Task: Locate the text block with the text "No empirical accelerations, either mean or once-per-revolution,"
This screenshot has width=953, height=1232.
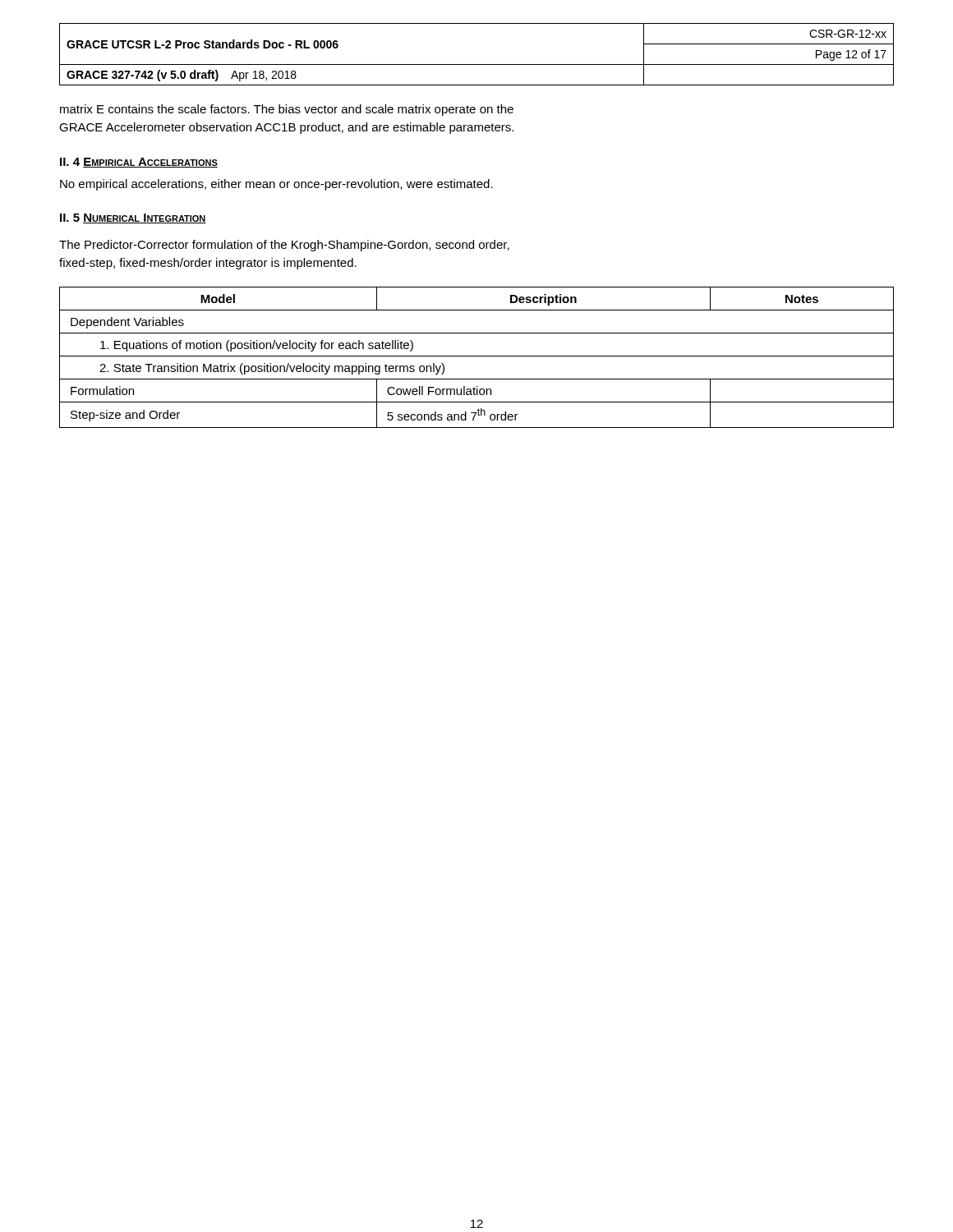Action: [x=276, y=183]
